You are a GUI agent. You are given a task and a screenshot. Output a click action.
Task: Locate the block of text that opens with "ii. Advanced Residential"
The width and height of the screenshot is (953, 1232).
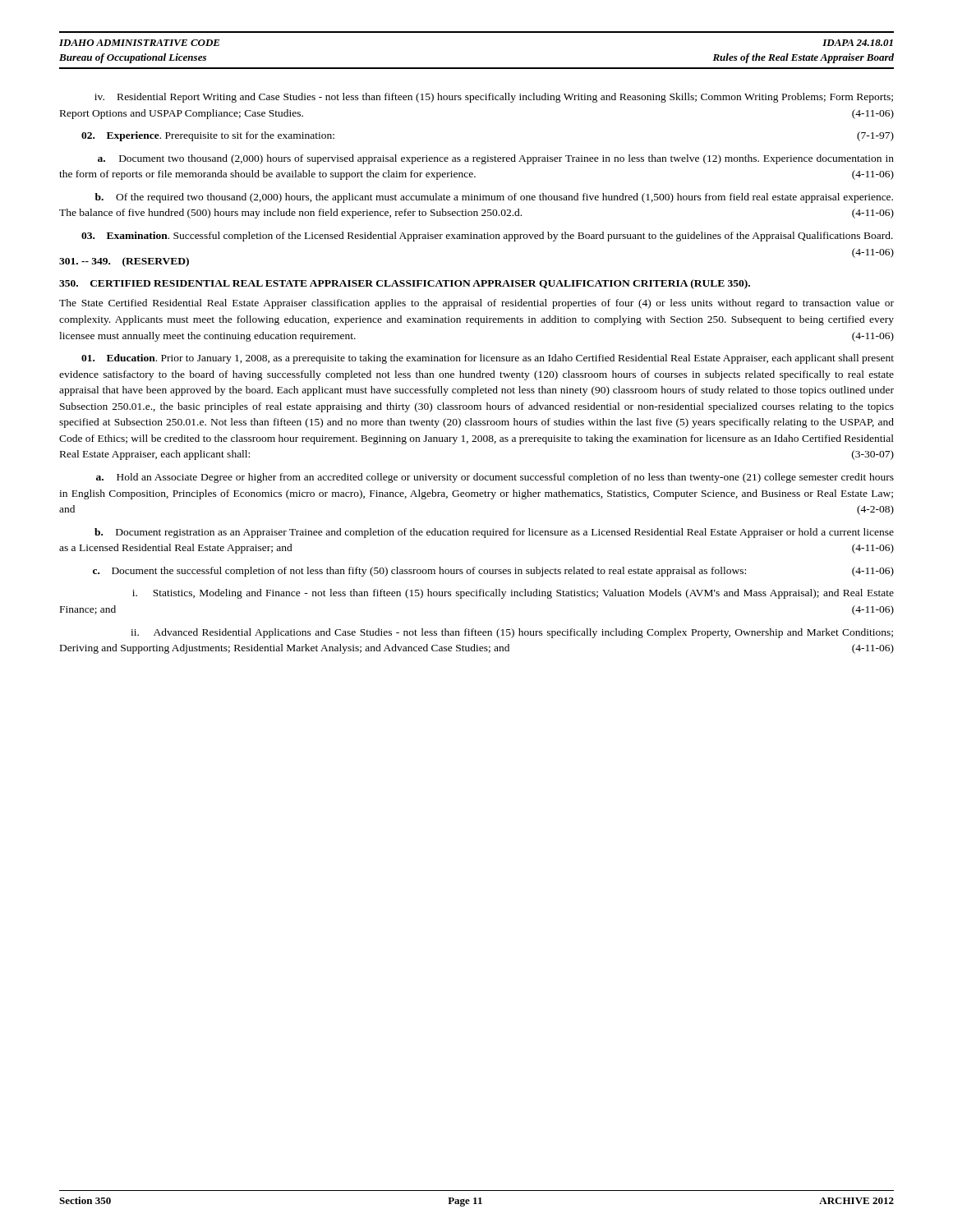click(476, 641)
